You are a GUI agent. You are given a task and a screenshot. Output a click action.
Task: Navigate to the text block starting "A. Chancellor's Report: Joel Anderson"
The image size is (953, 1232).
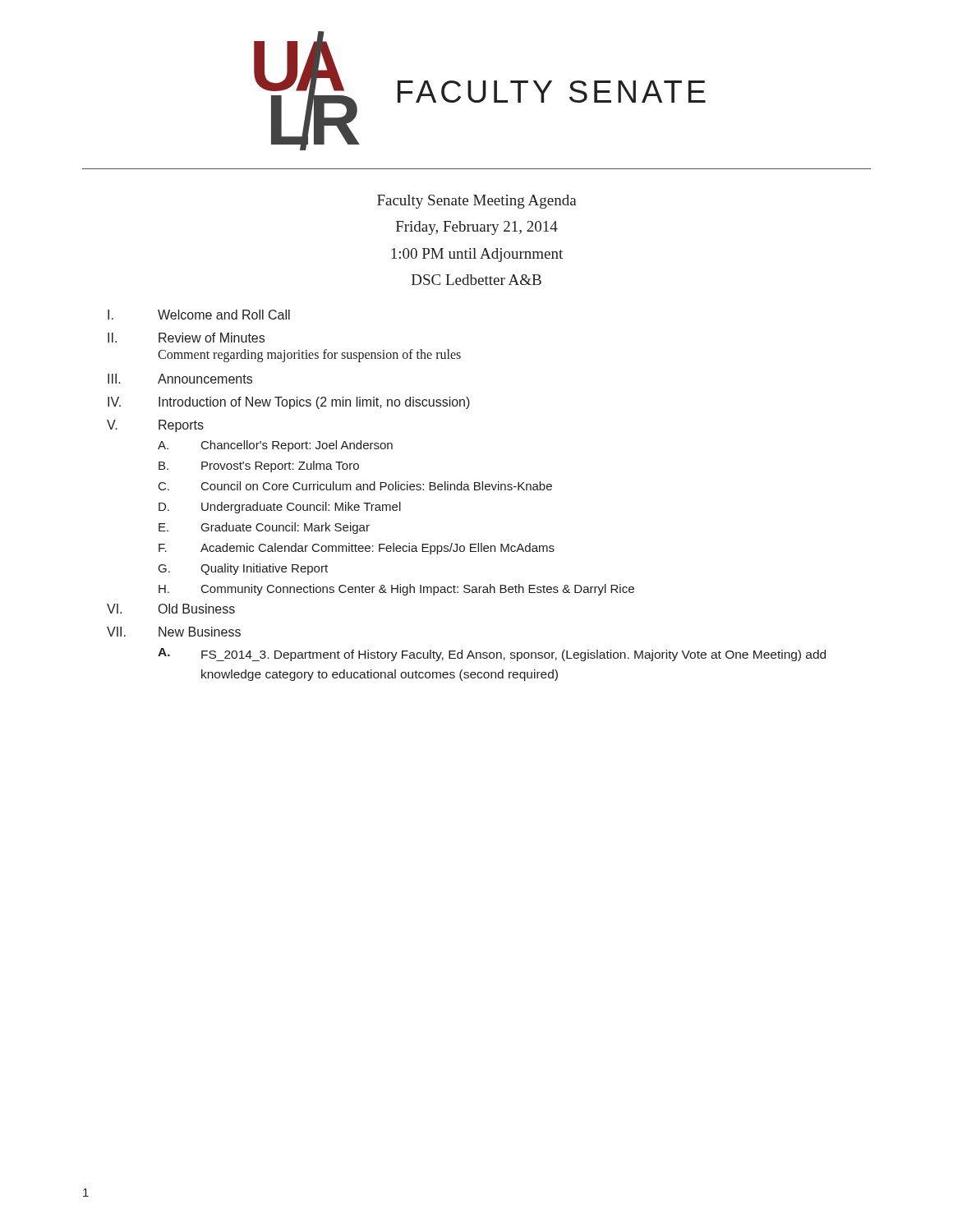pos(275,446)
